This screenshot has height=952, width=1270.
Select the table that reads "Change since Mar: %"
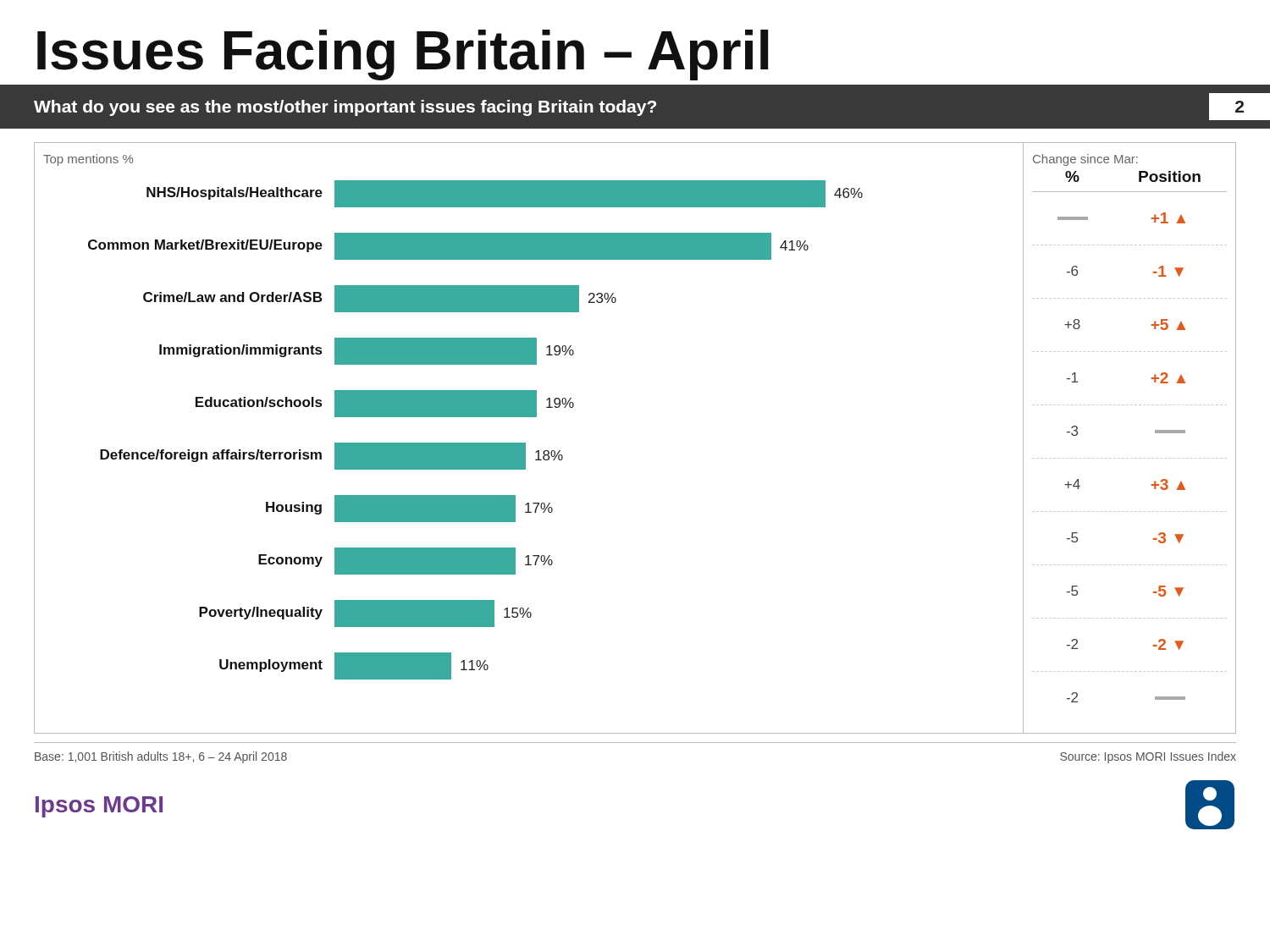pyautogui.click(x=1130, y=437)
